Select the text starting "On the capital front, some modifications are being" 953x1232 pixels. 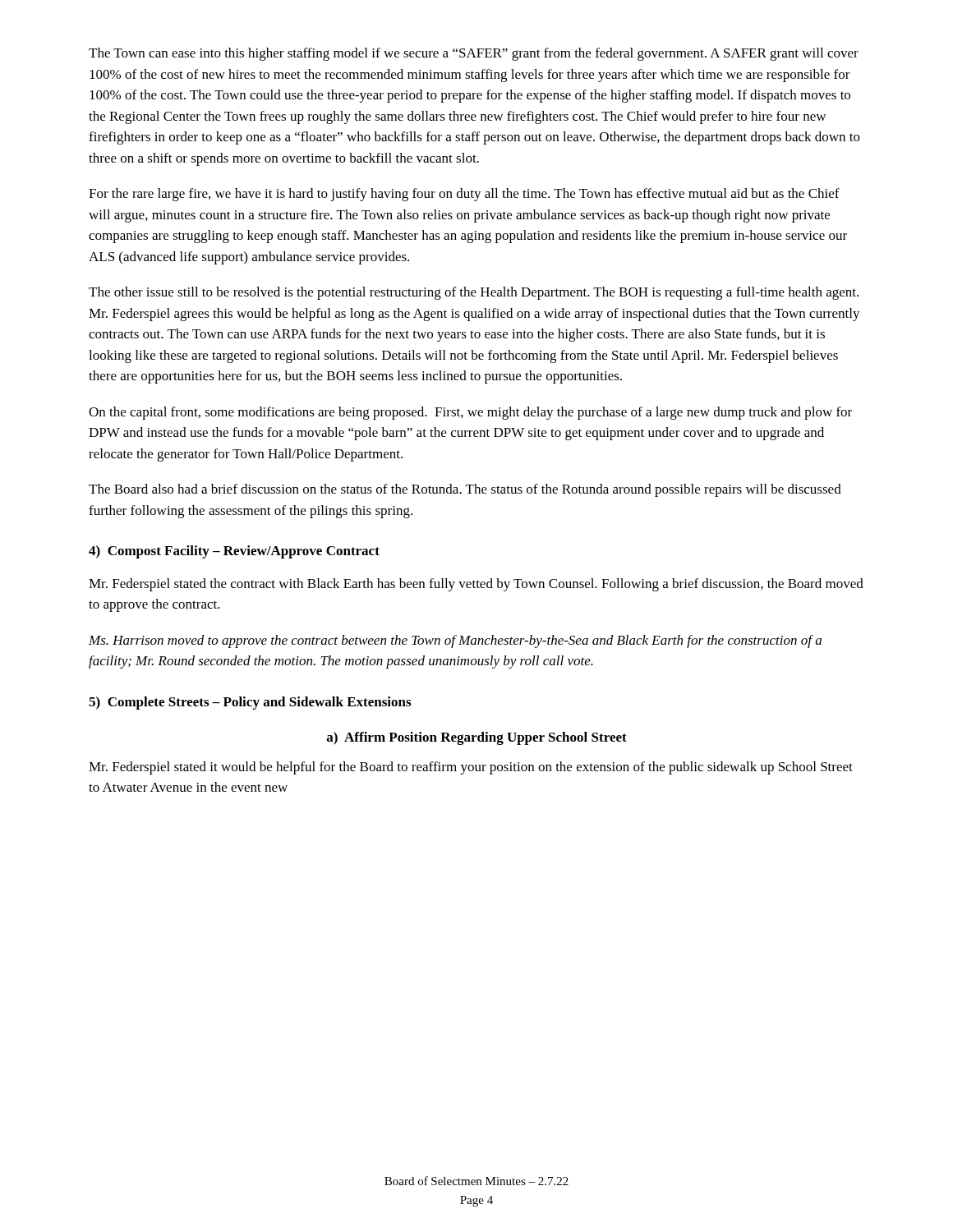click(x=476, y=433)
